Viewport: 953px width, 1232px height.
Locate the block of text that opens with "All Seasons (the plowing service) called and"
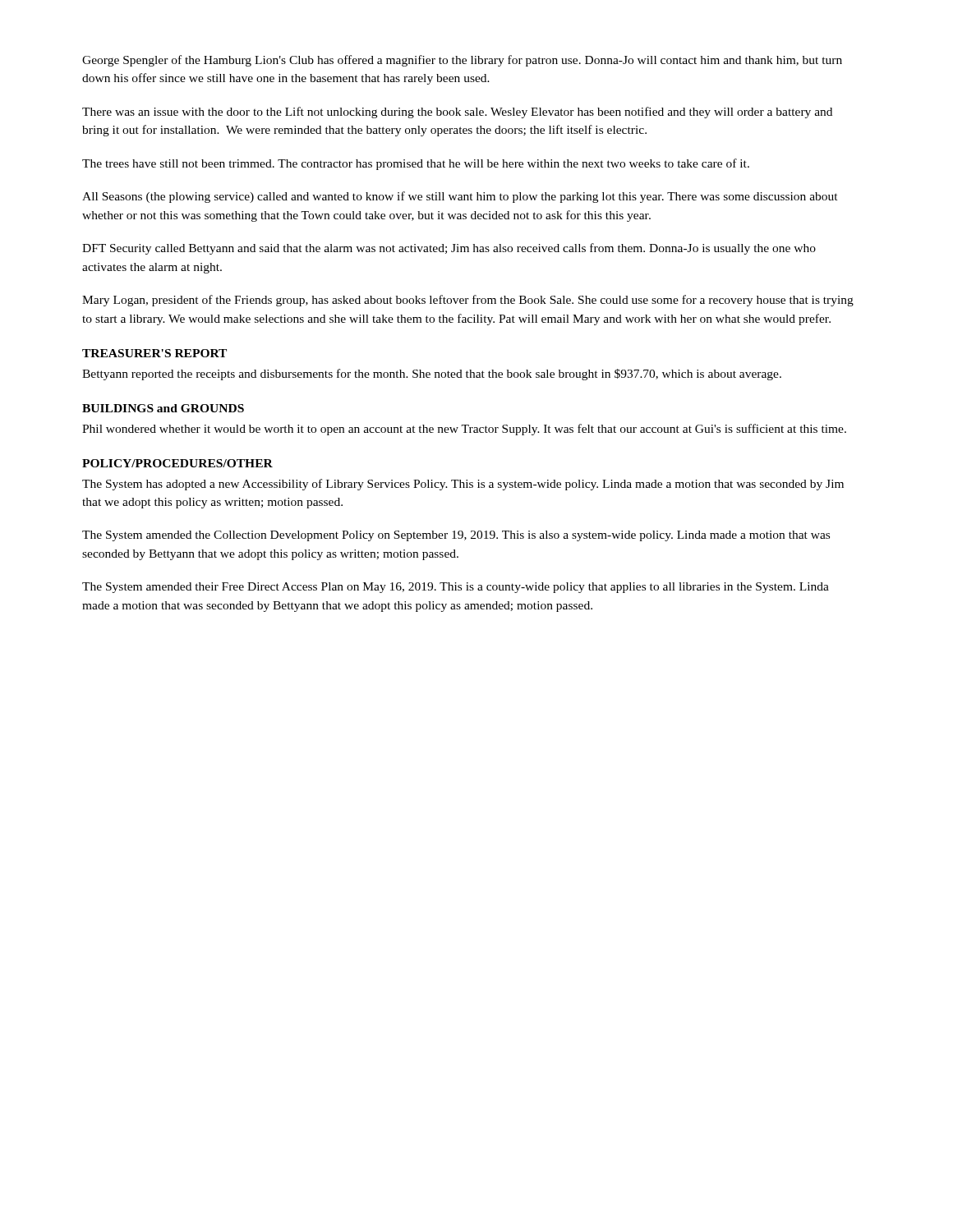click(460, 205)
